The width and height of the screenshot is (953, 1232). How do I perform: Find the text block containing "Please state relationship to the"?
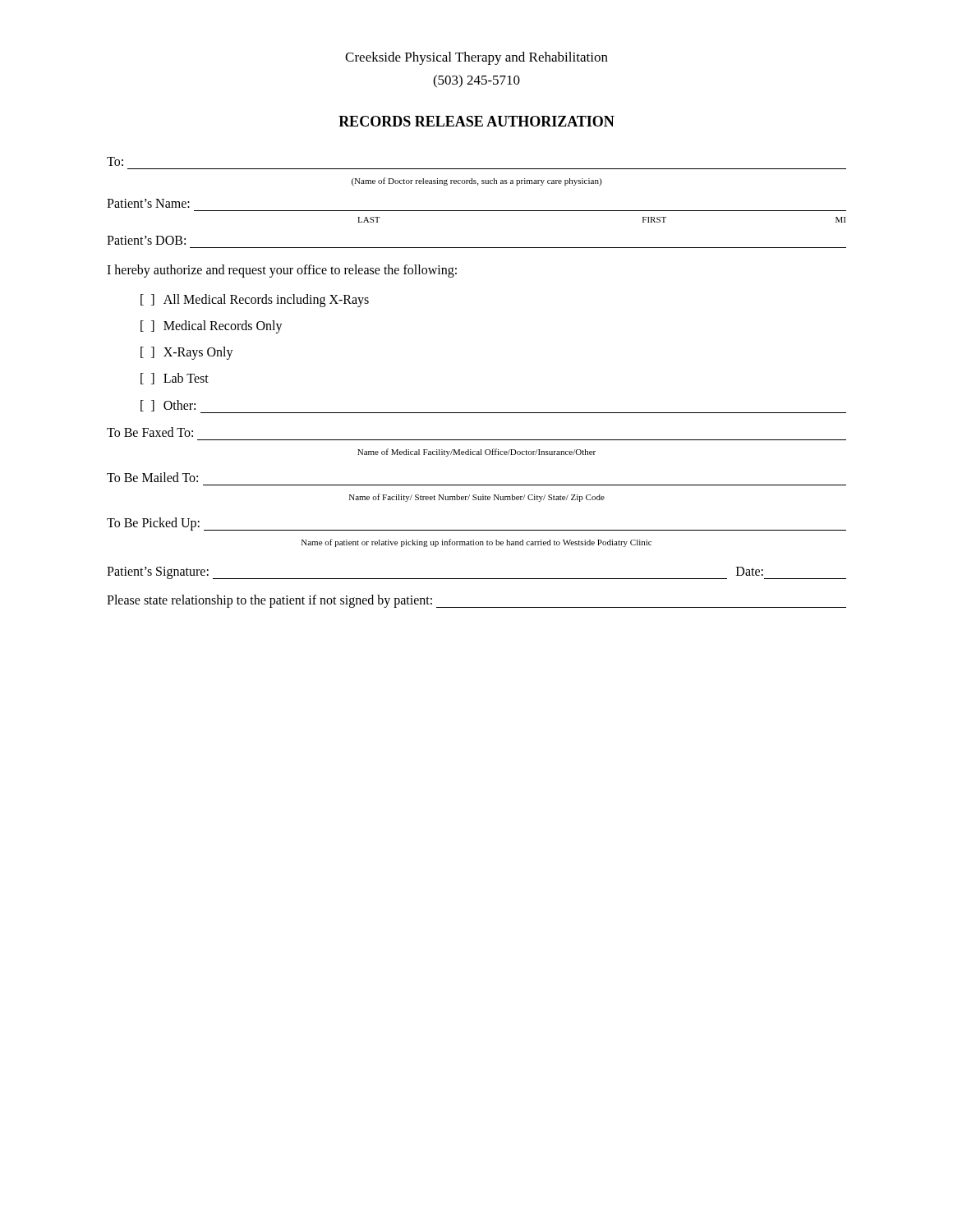coord(476,600)
